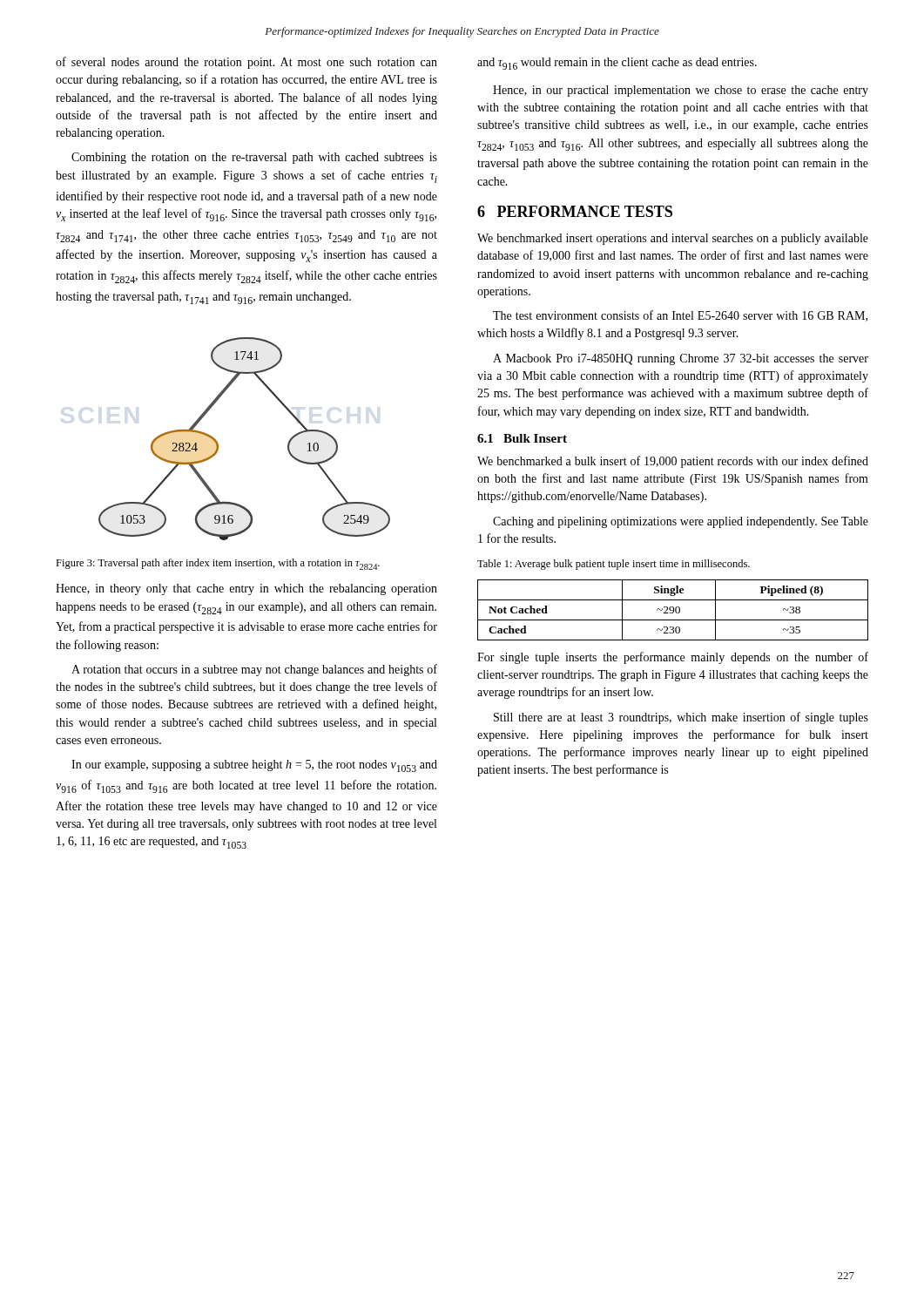
Task: Select the text block with the text "Hence, in theory only that"
Action: [x=246, y=717]
